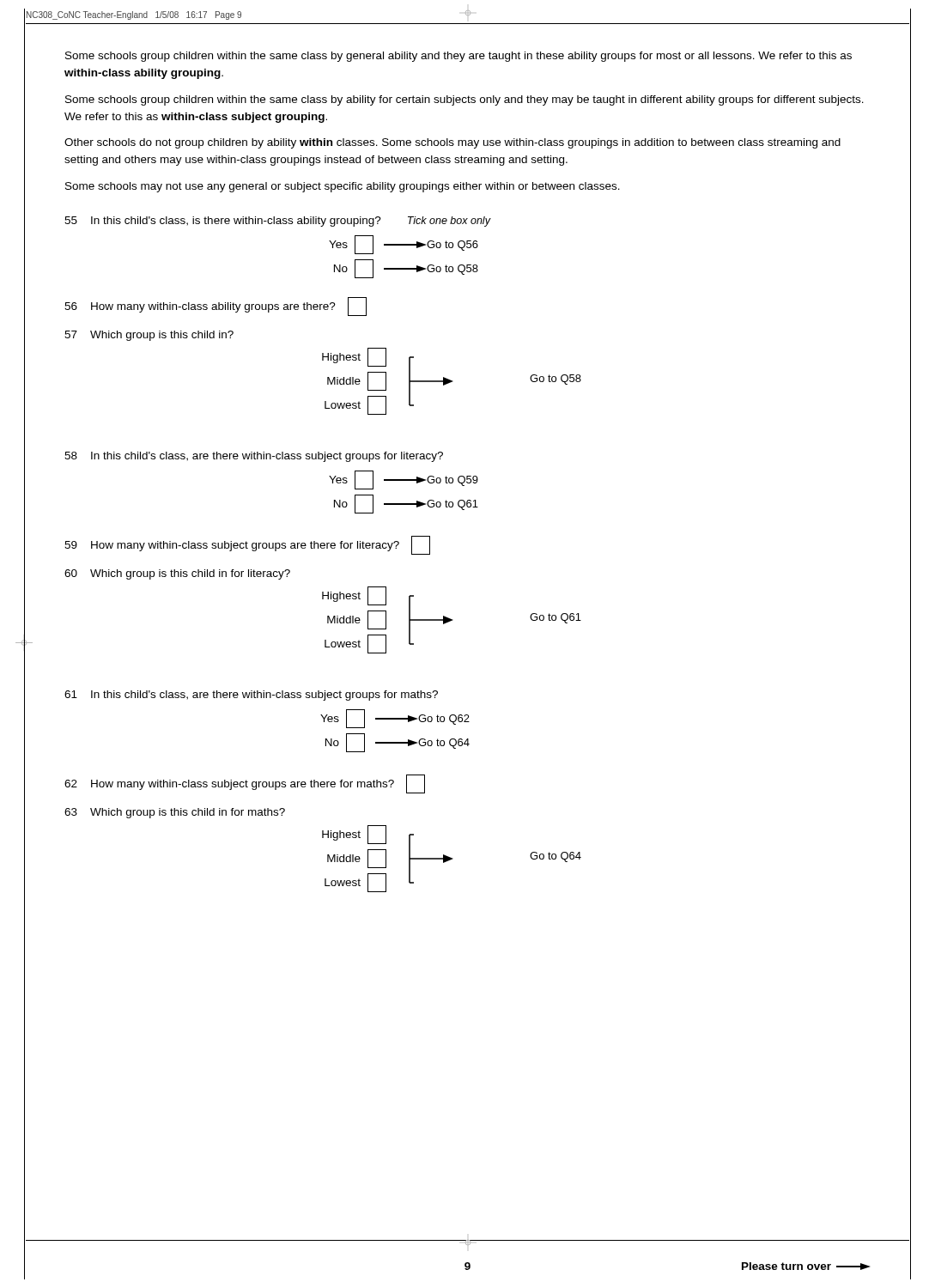Screen dimensions: 1288x935
Task: Click the passage that begins "62 How many within-class"
Action: 245,784
